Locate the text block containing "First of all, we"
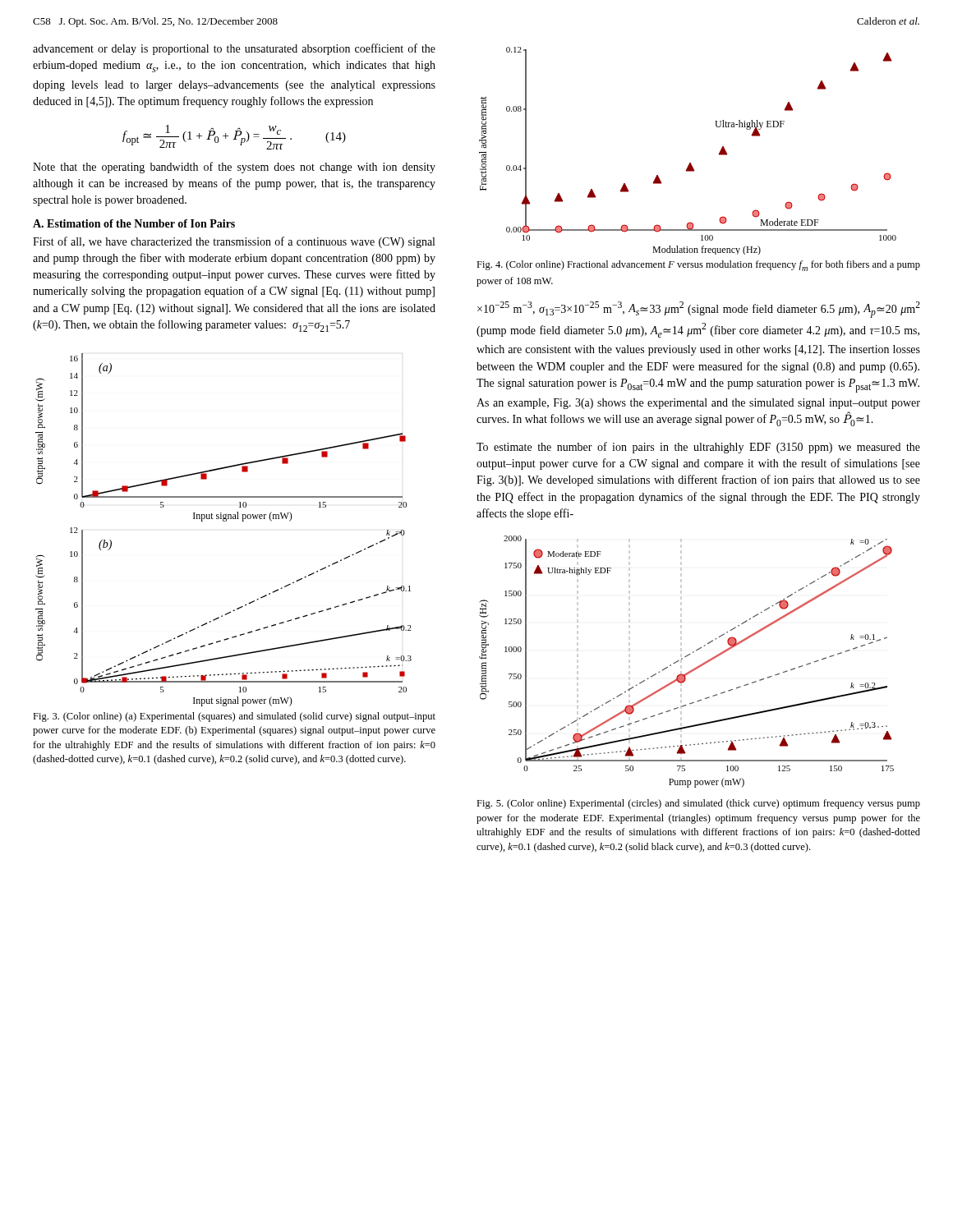Image resolution: width=953 pixels, height=1232 pixels. coord(234,285)
